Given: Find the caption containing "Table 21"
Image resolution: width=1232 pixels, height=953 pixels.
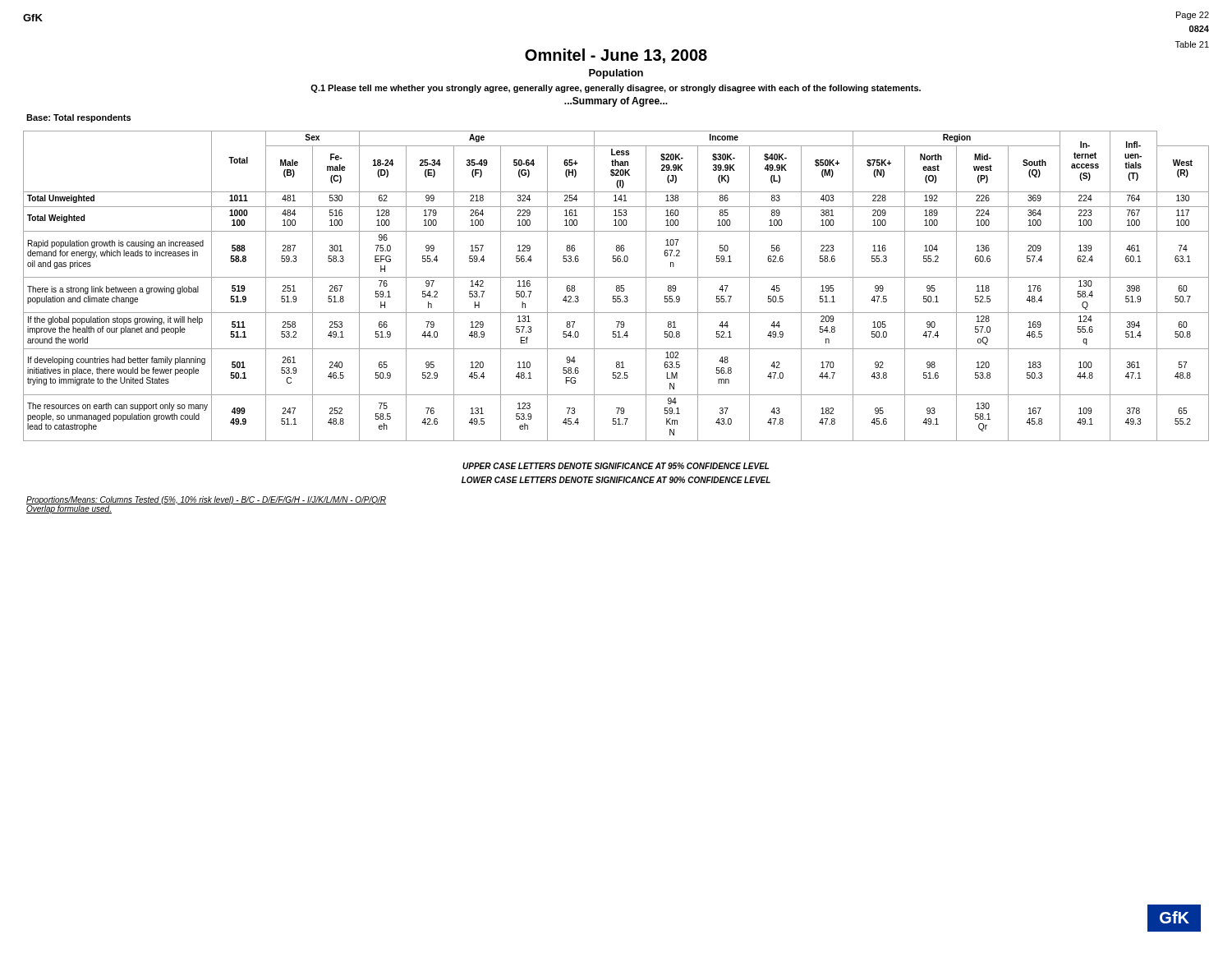Looking at the screenshot, I should 1192,44.
